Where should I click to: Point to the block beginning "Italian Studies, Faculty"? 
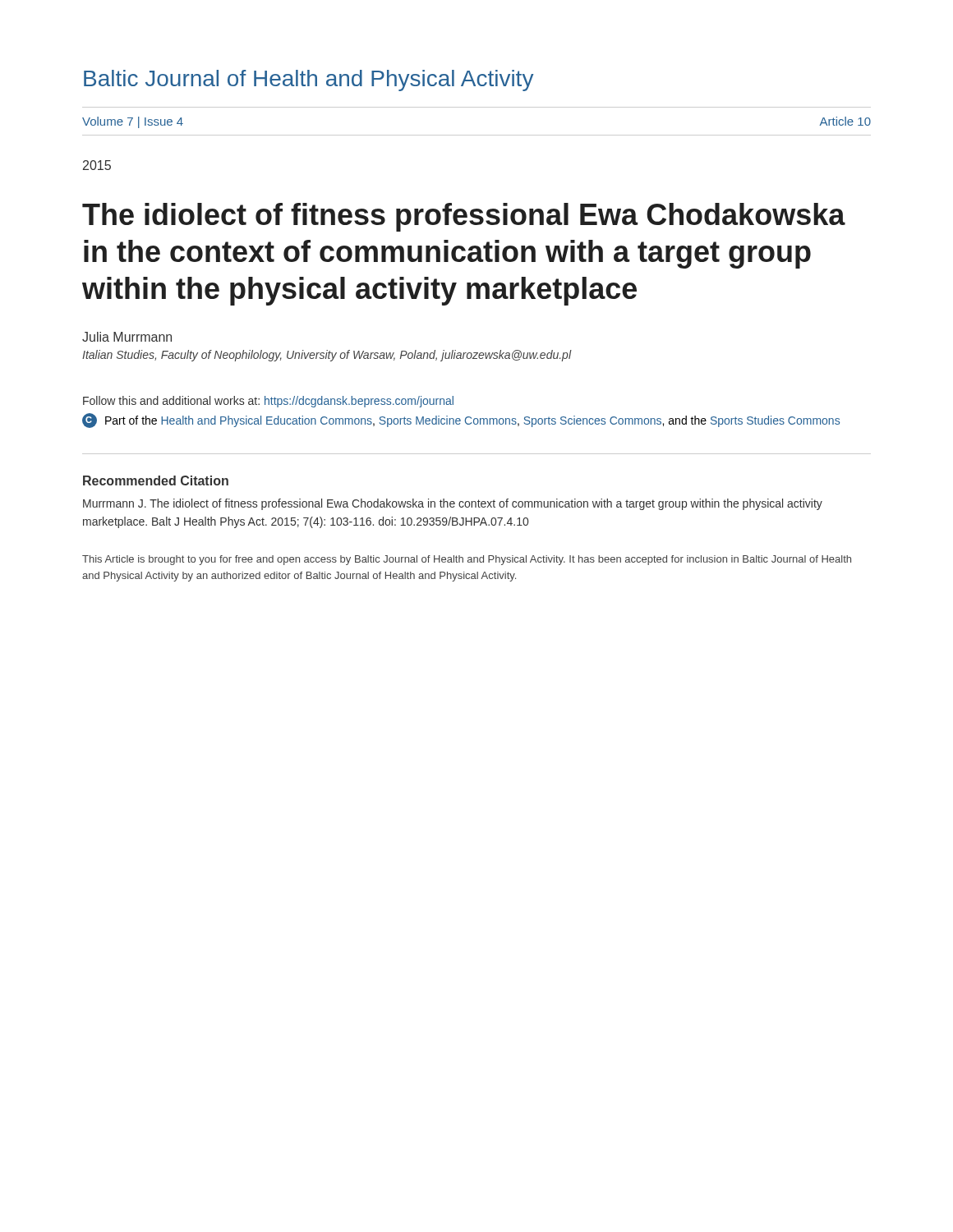tap(327, 355)
